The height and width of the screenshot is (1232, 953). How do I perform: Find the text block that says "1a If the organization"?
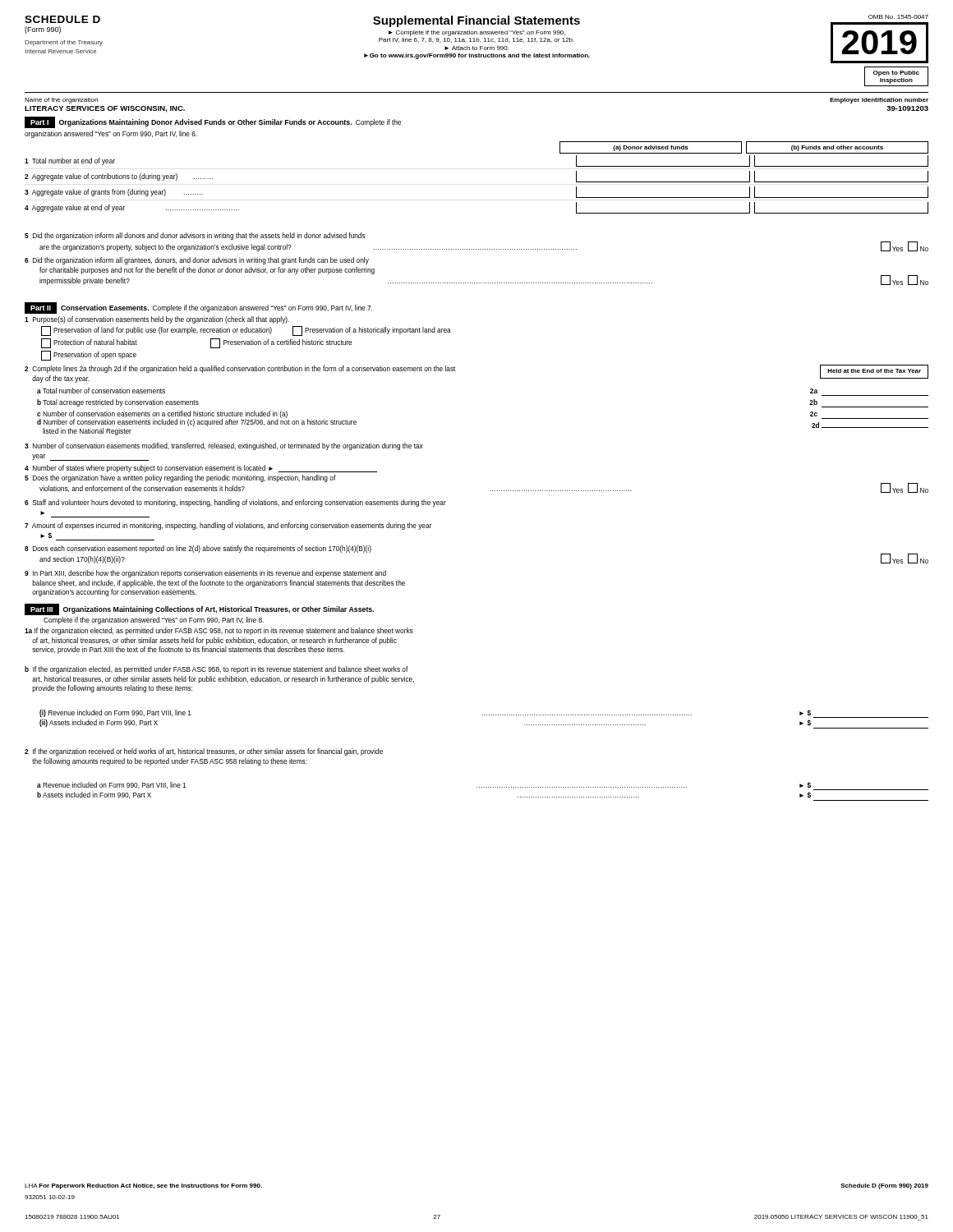point(219,640)
